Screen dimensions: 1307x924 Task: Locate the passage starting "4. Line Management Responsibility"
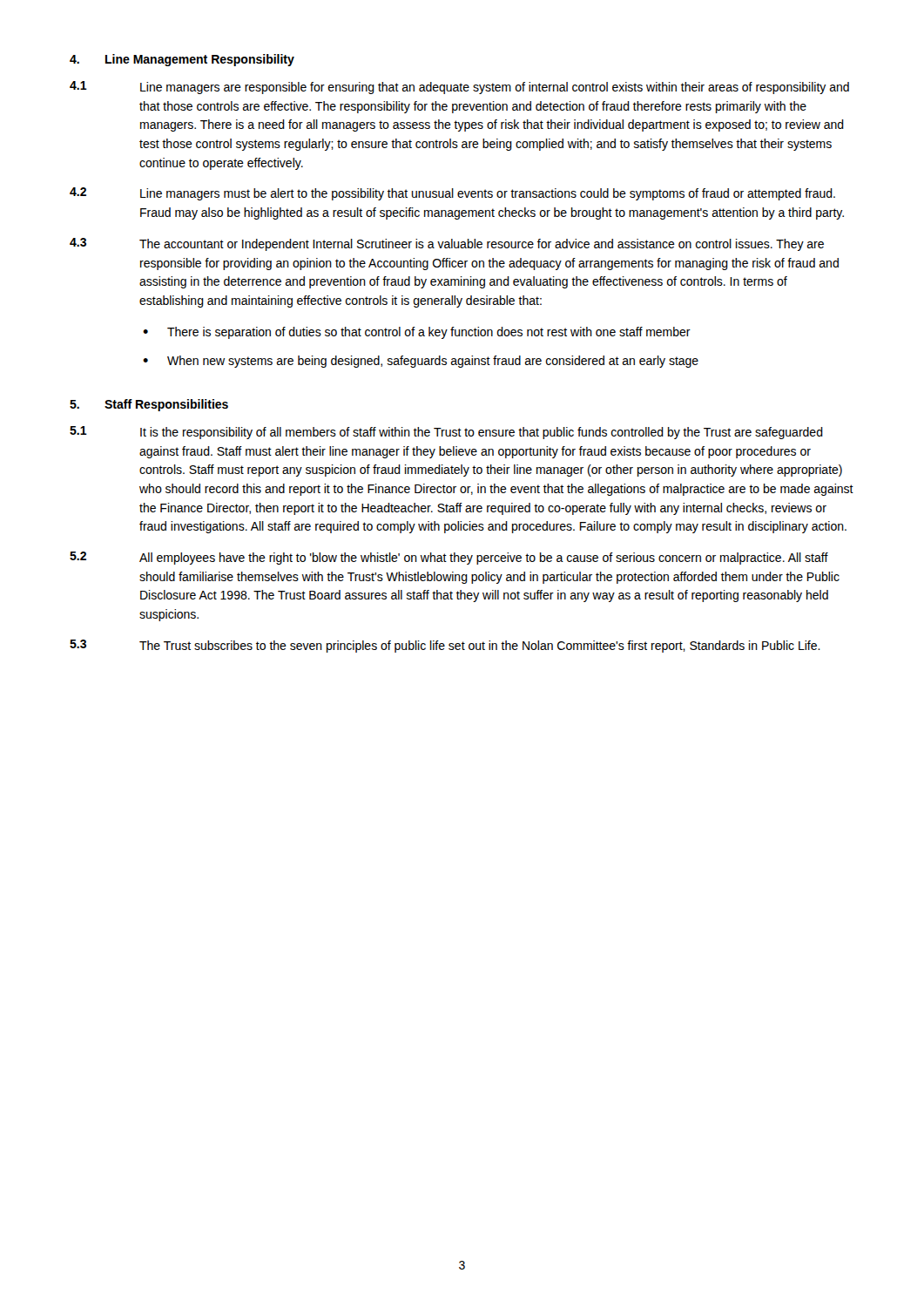(182, 59)
